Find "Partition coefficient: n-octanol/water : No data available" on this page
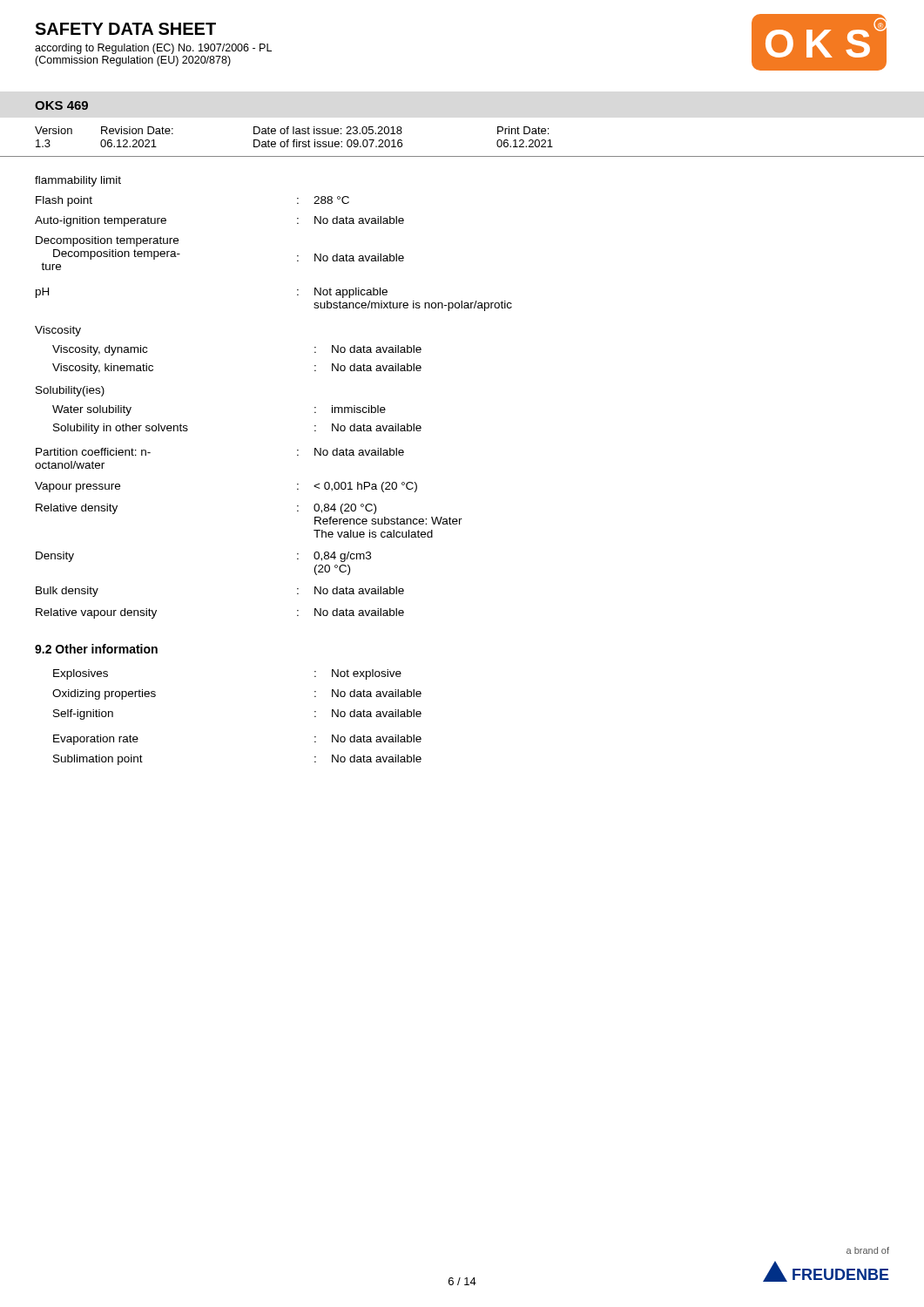Viewport: 924px width, 1307px height. (x=88, y=452)
